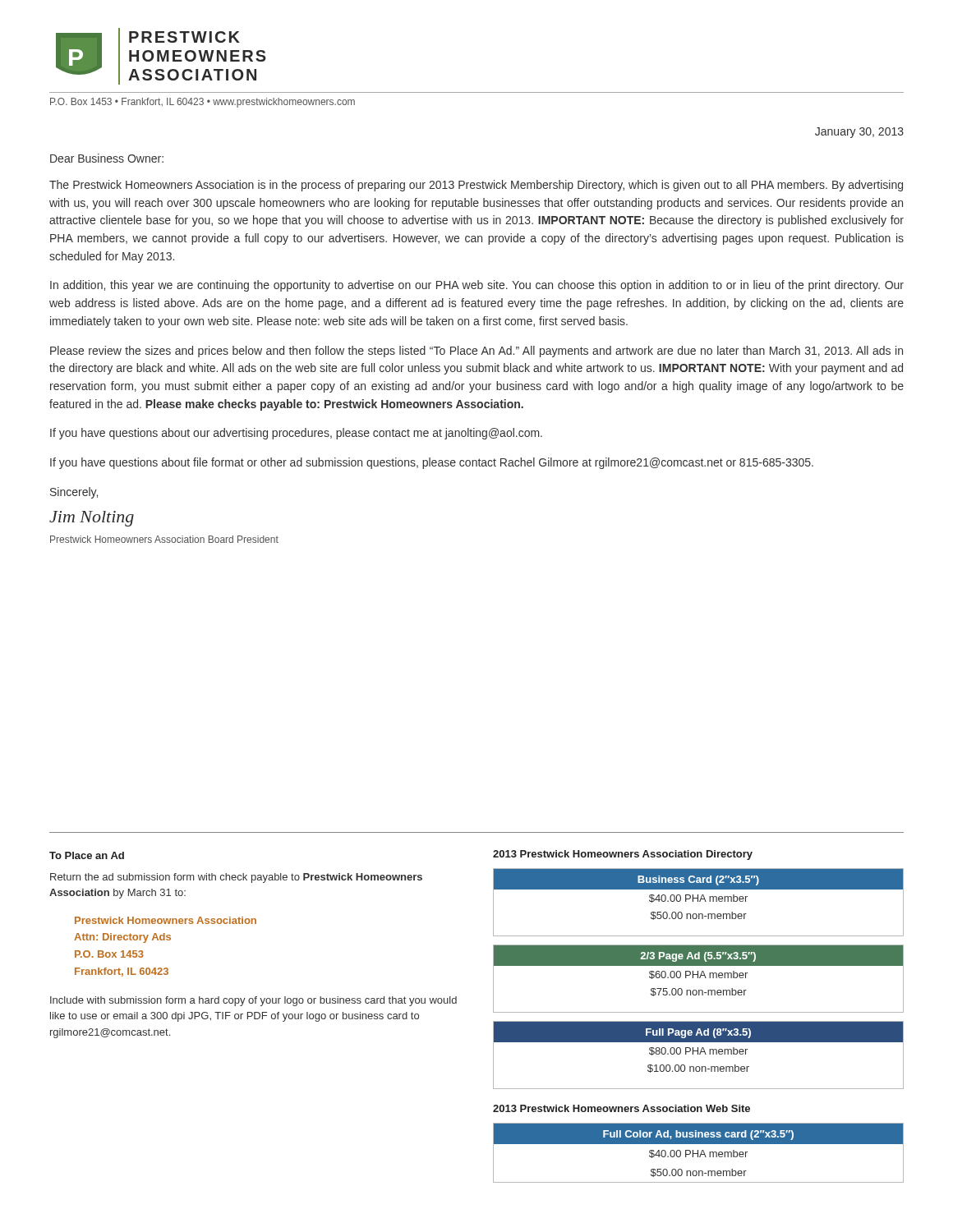Locate the text block that reads "Return the ad"
953x1232 pixels.
coord(236,884)
